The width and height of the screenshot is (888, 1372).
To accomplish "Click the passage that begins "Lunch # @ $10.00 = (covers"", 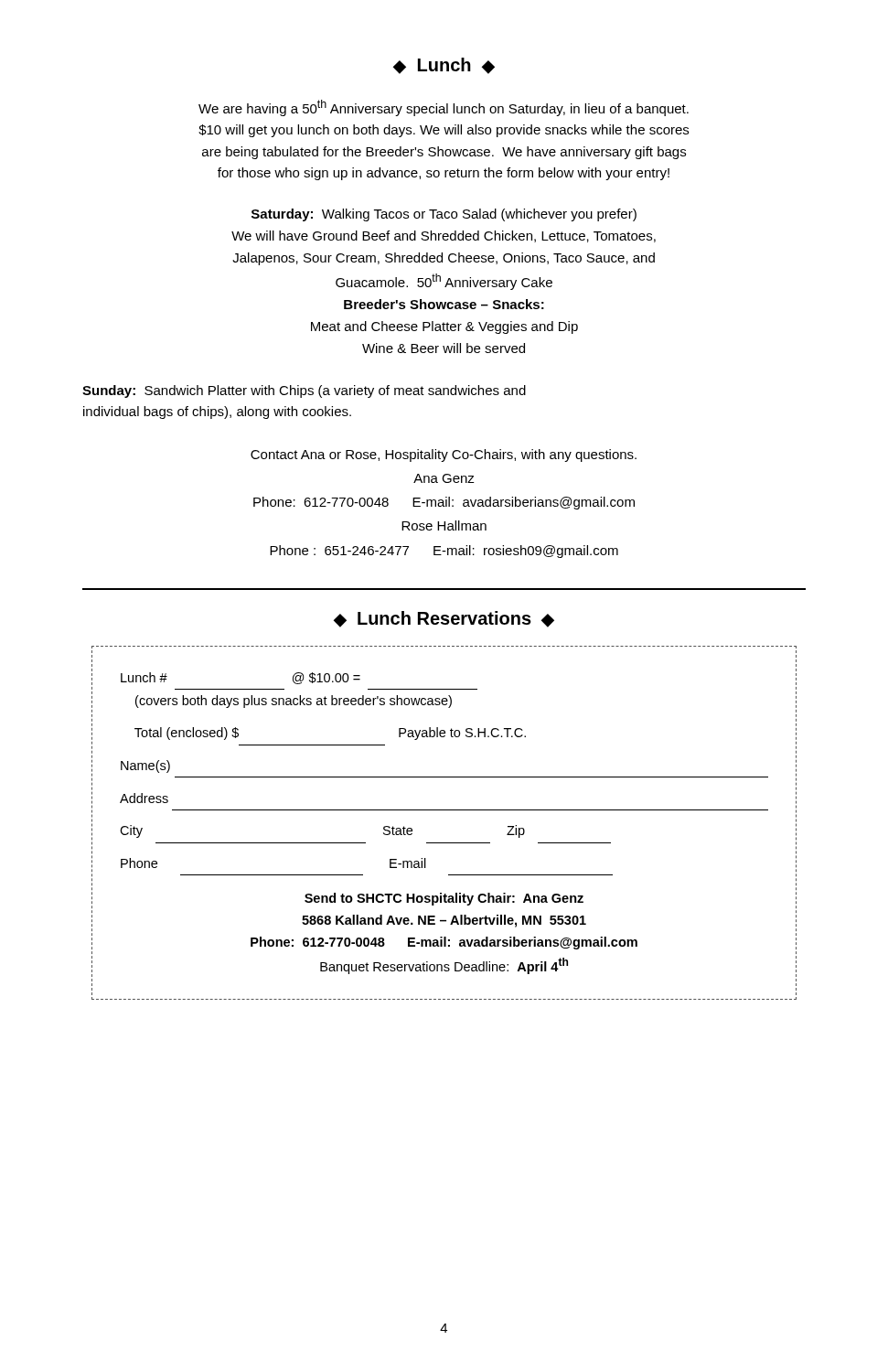I will coord(144,678).
